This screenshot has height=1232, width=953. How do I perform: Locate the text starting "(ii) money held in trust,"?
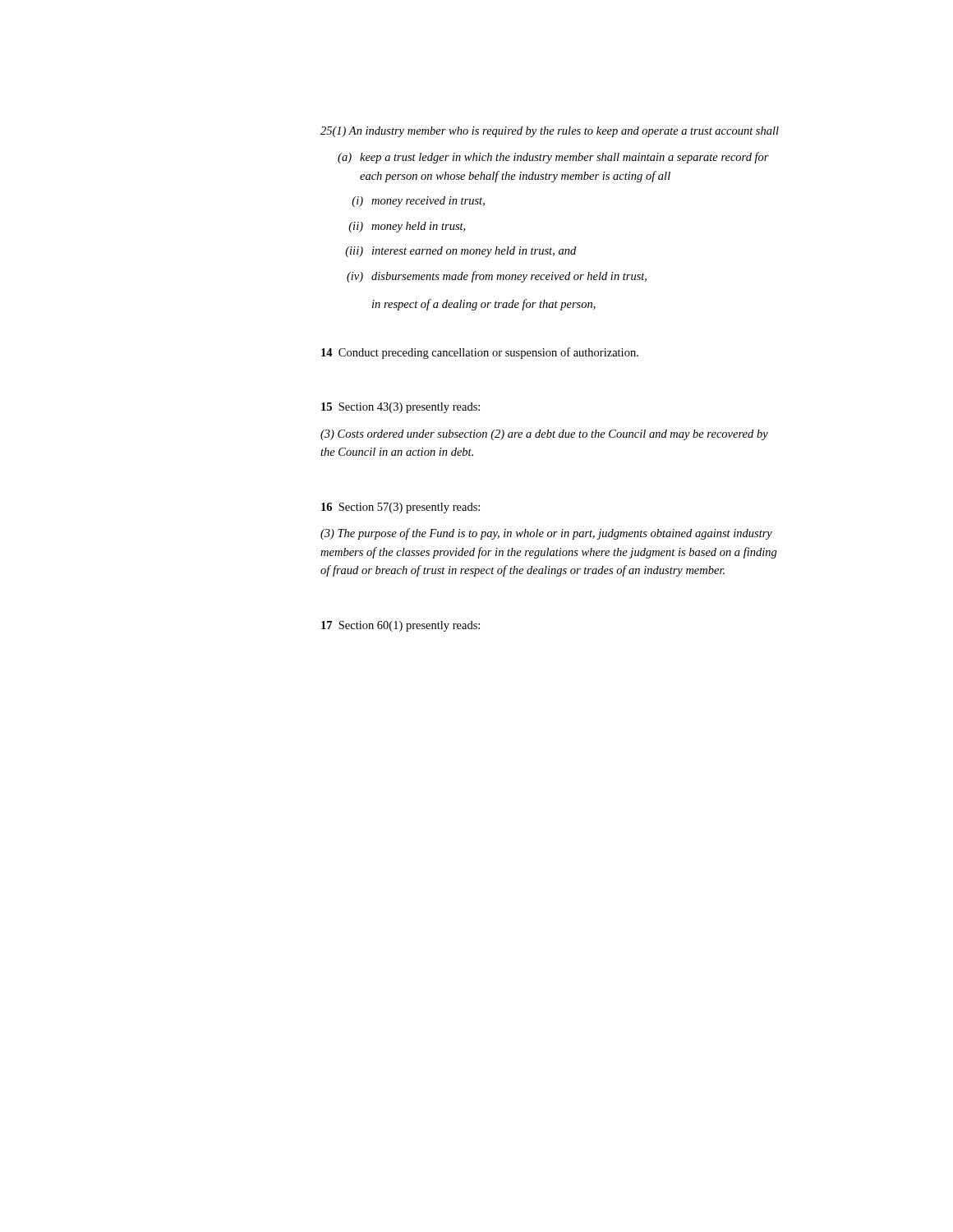click(x=407, y=227)
